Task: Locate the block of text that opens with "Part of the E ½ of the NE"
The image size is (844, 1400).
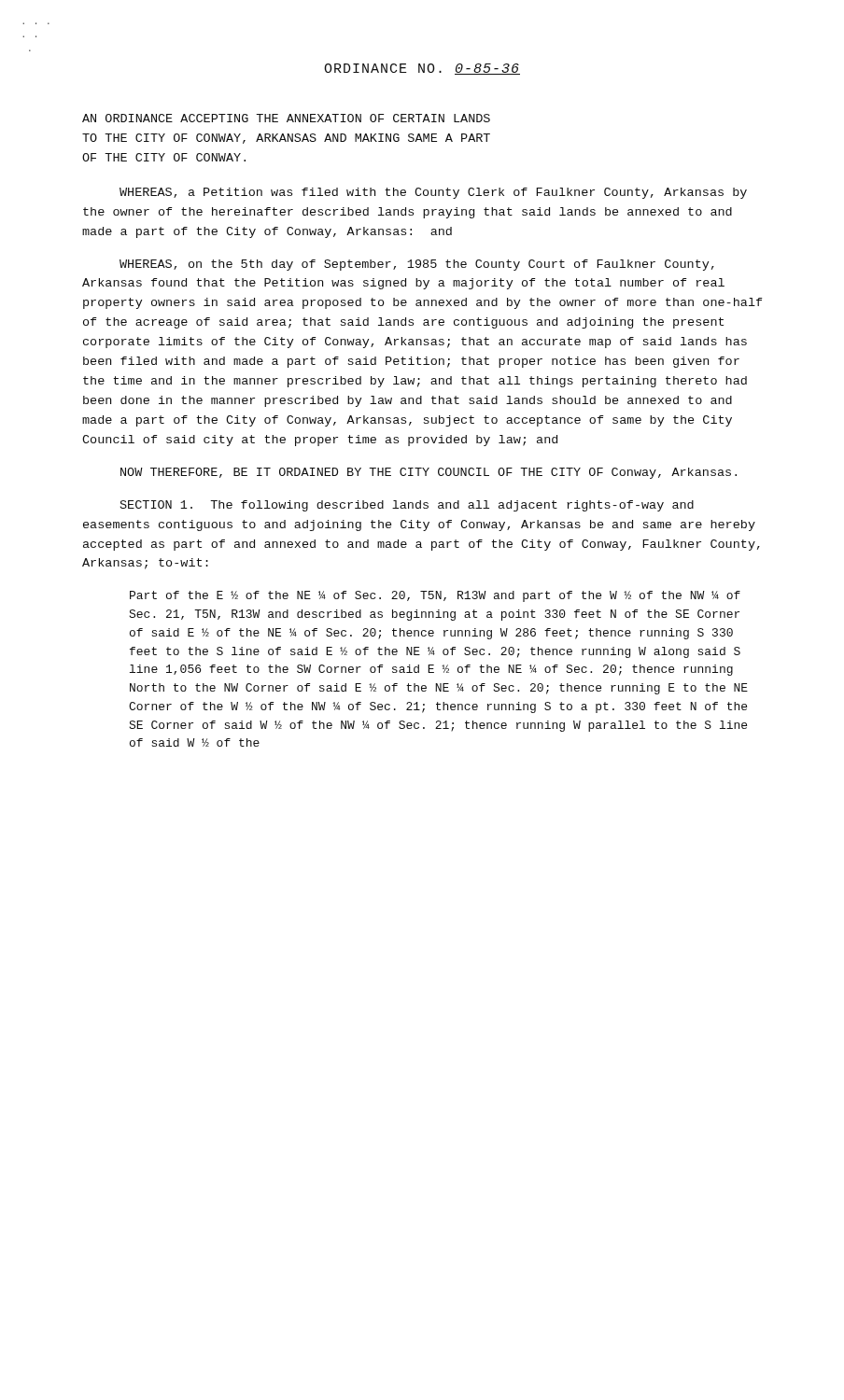Action: pyautogui.click(x=442, y=670)
